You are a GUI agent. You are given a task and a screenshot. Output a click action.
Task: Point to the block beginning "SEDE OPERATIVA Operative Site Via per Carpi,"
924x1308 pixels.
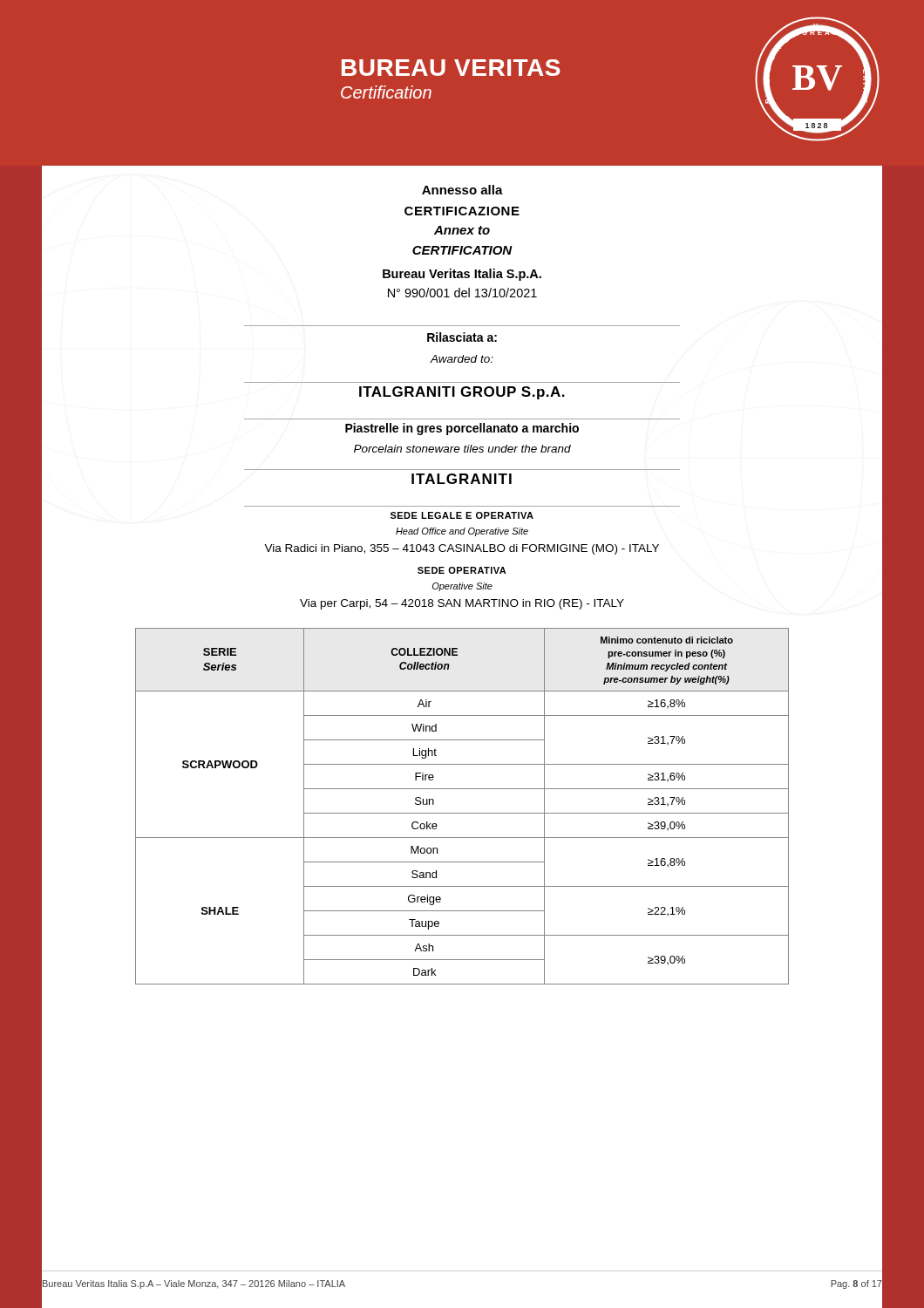(462, 588)
